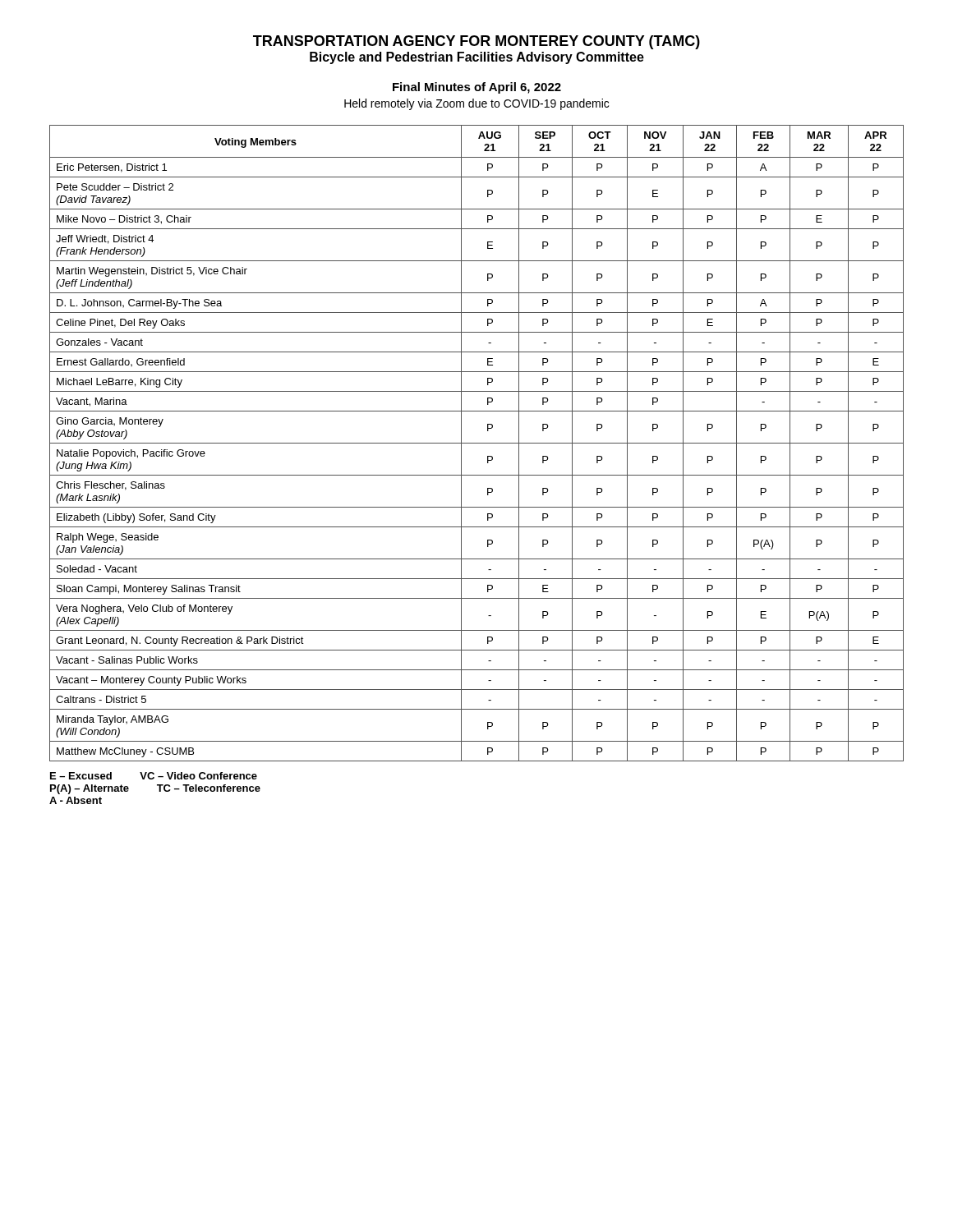The height and width of the screenshot is (1232, 953).
Task: Find the passage starting "E – Excused VC –"
Action: [x=155, y=788]
